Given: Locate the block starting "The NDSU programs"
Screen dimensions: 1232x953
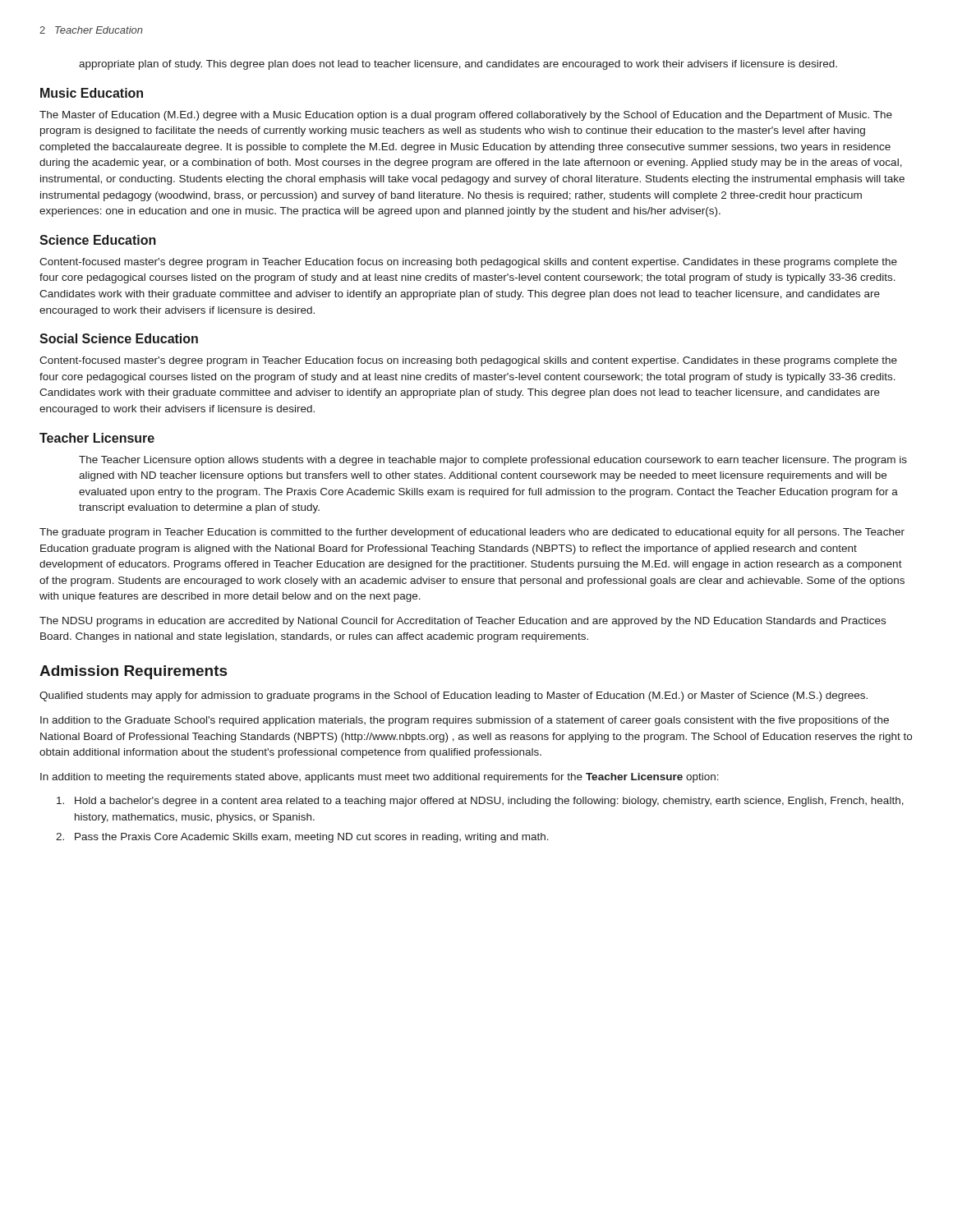Looking at the screenshot, I should click(463, 628).
